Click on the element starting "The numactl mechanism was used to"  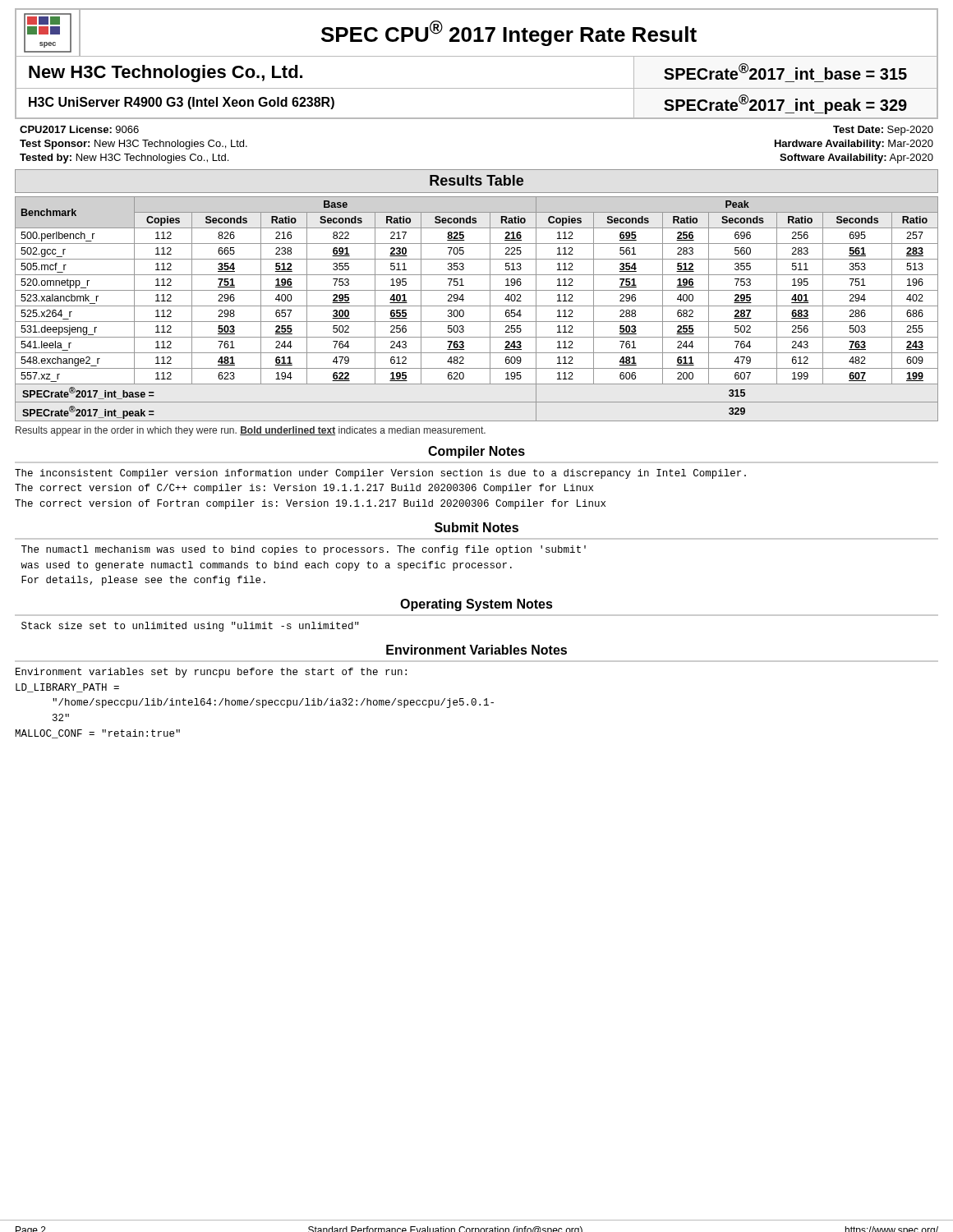[476, 566]
